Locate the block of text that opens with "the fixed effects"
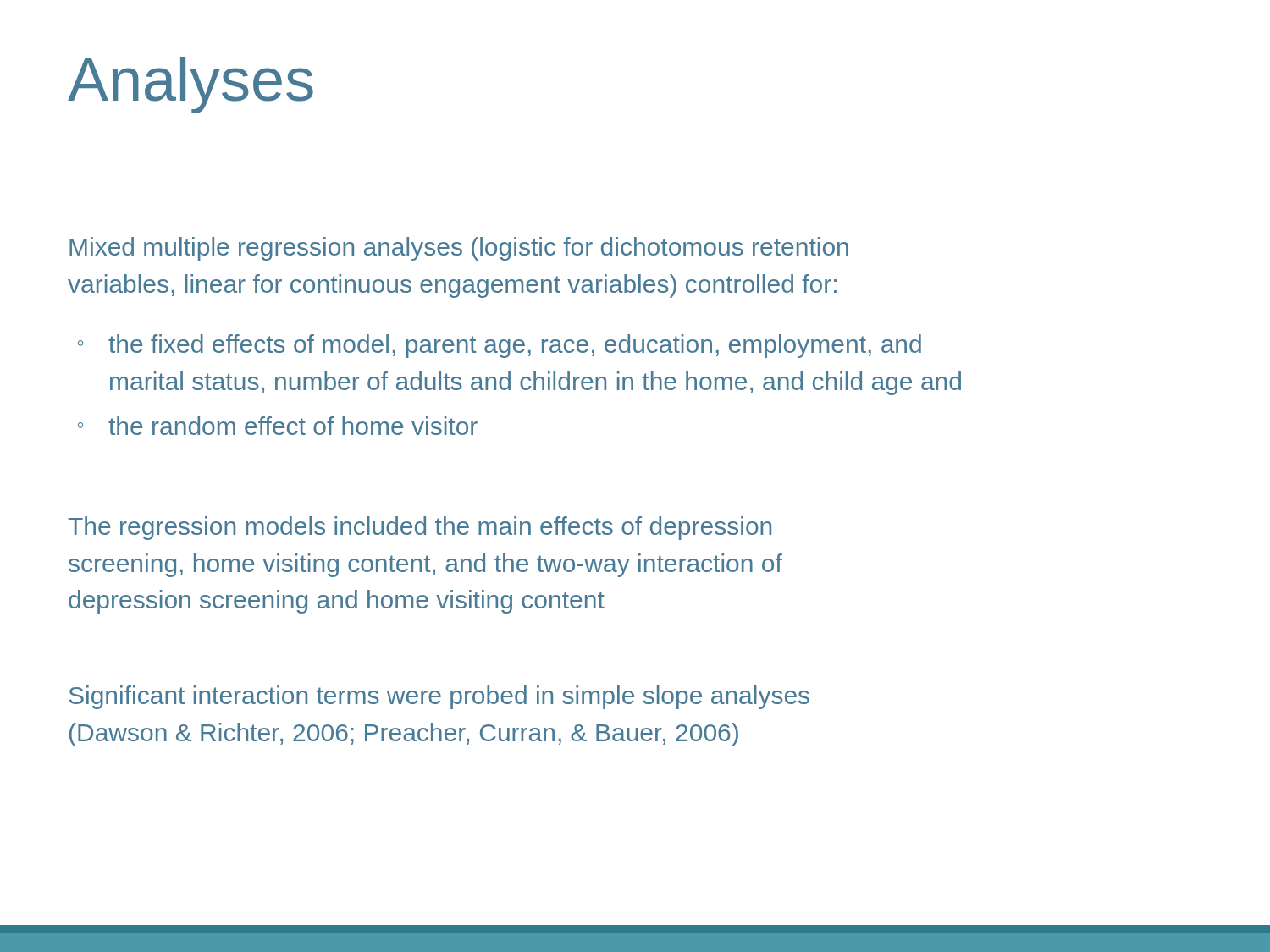 tap(535, 362)
